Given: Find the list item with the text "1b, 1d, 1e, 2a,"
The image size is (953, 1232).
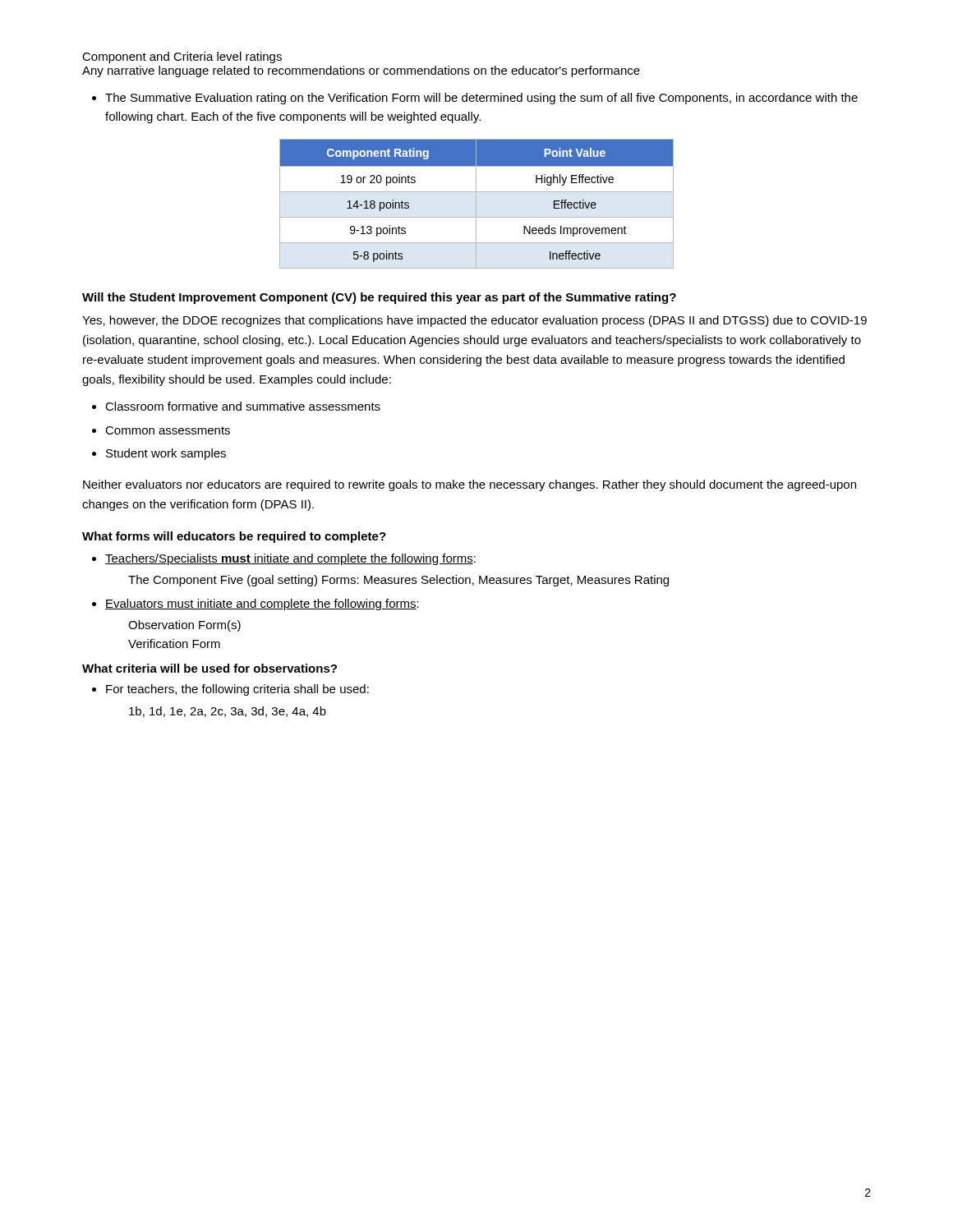Looking at the screenshot, I should 228,712.
